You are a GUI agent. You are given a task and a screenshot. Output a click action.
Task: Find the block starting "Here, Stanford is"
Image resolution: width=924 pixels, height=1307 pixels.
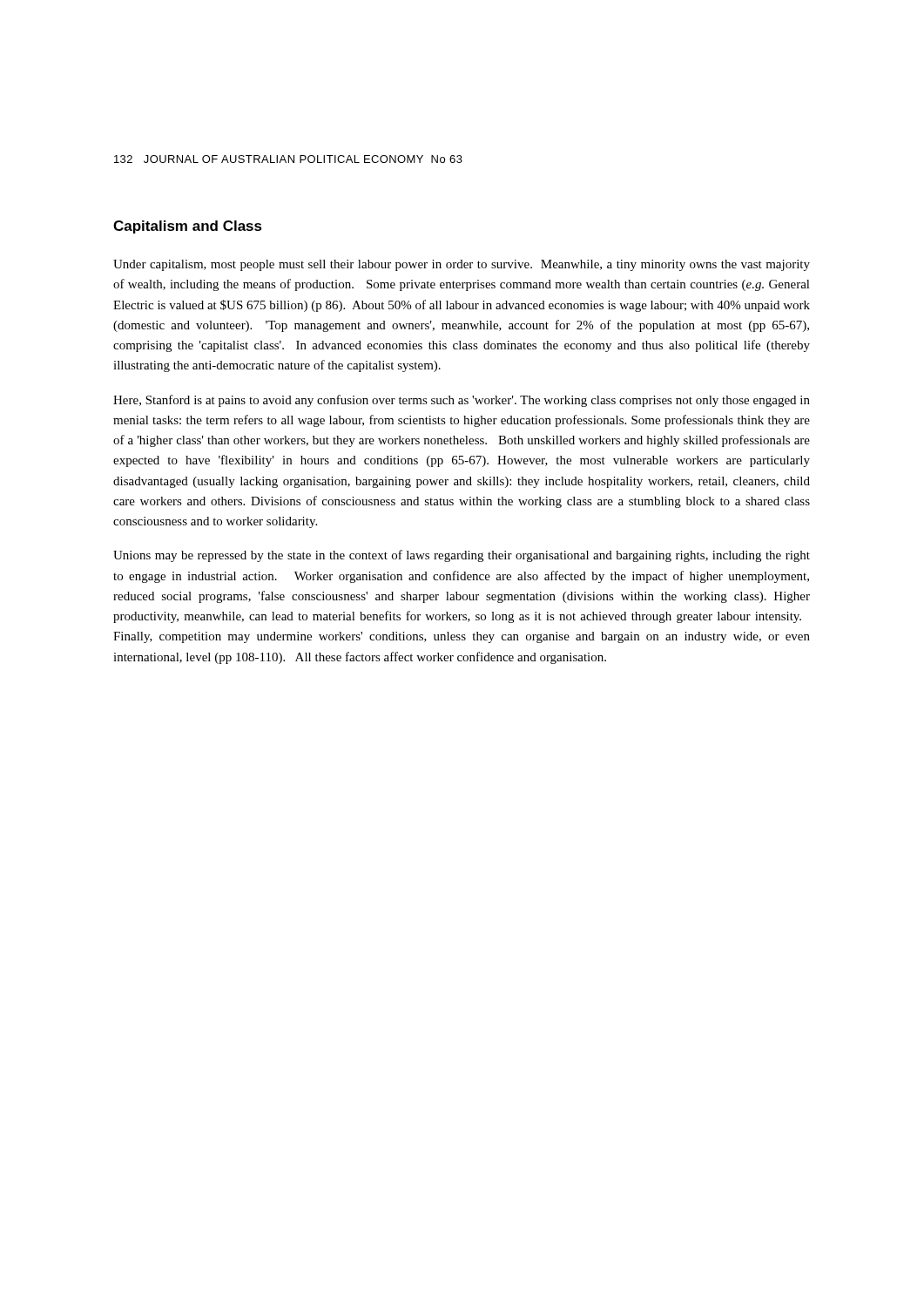pyautogui.click(x=462, y=460)
